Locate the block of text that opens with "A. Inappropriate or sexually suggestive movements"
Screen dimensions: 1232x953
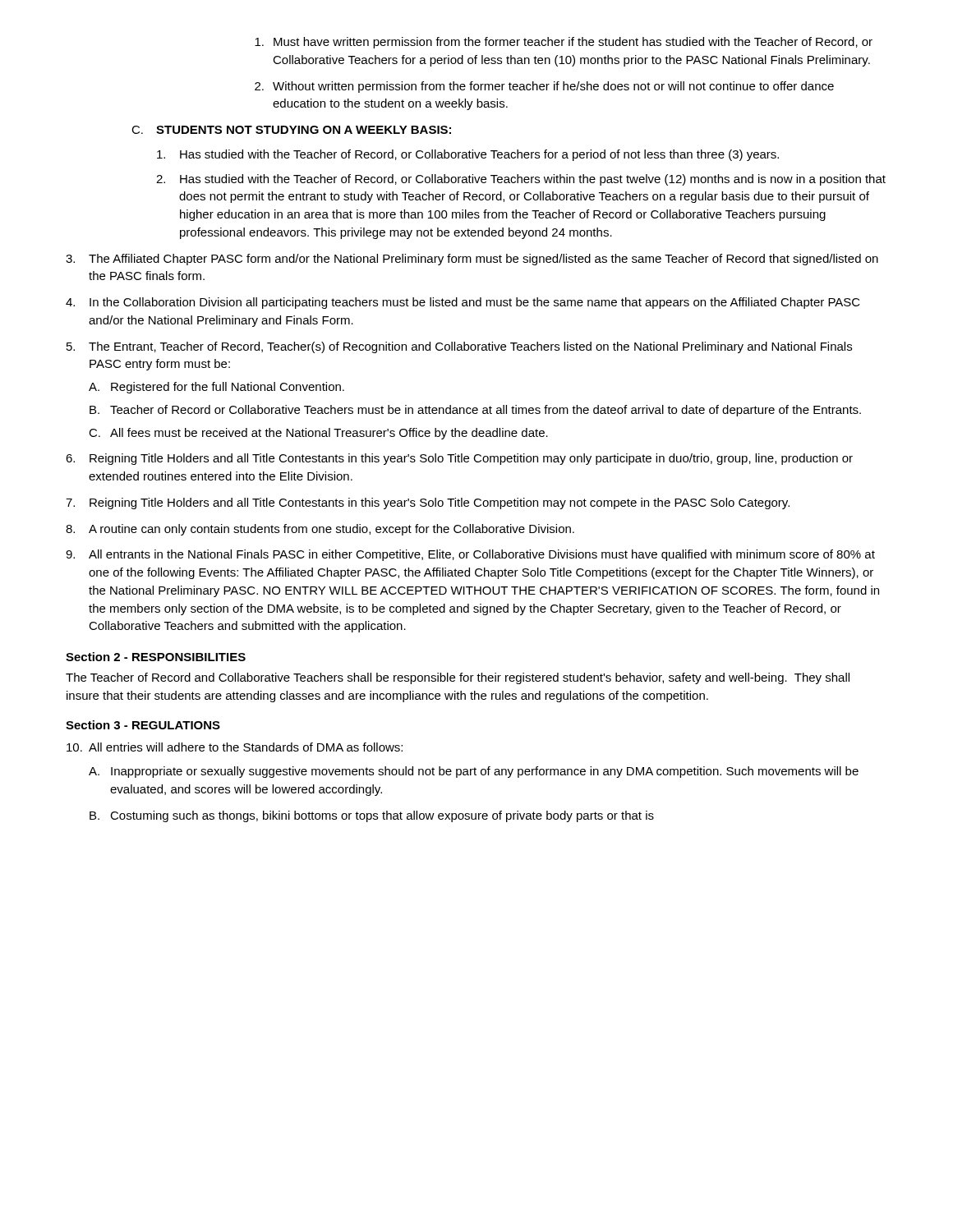coord(488,780)
